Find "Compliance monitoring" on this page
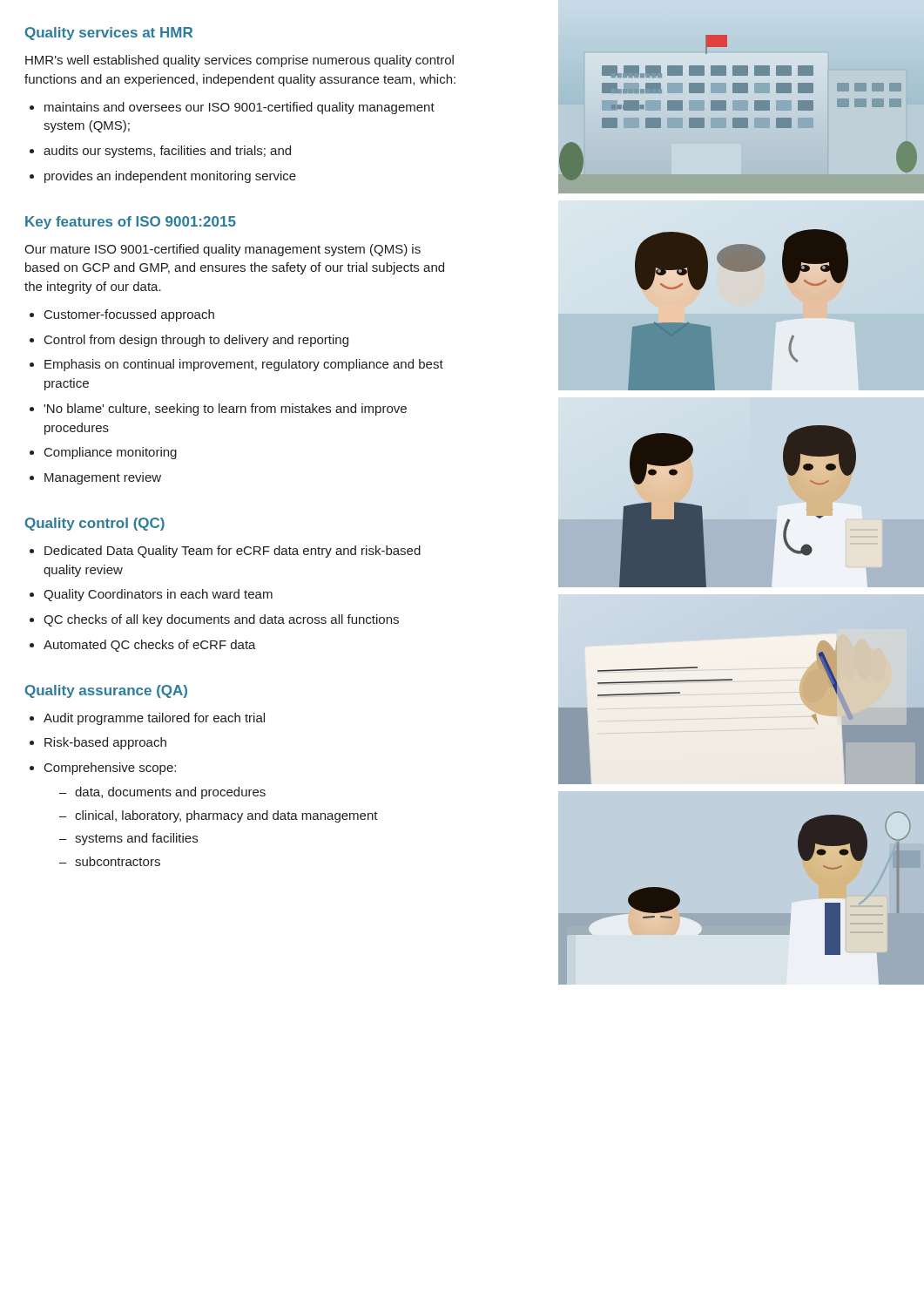The height and width of the screenshot is (1307, 924). 110,452
